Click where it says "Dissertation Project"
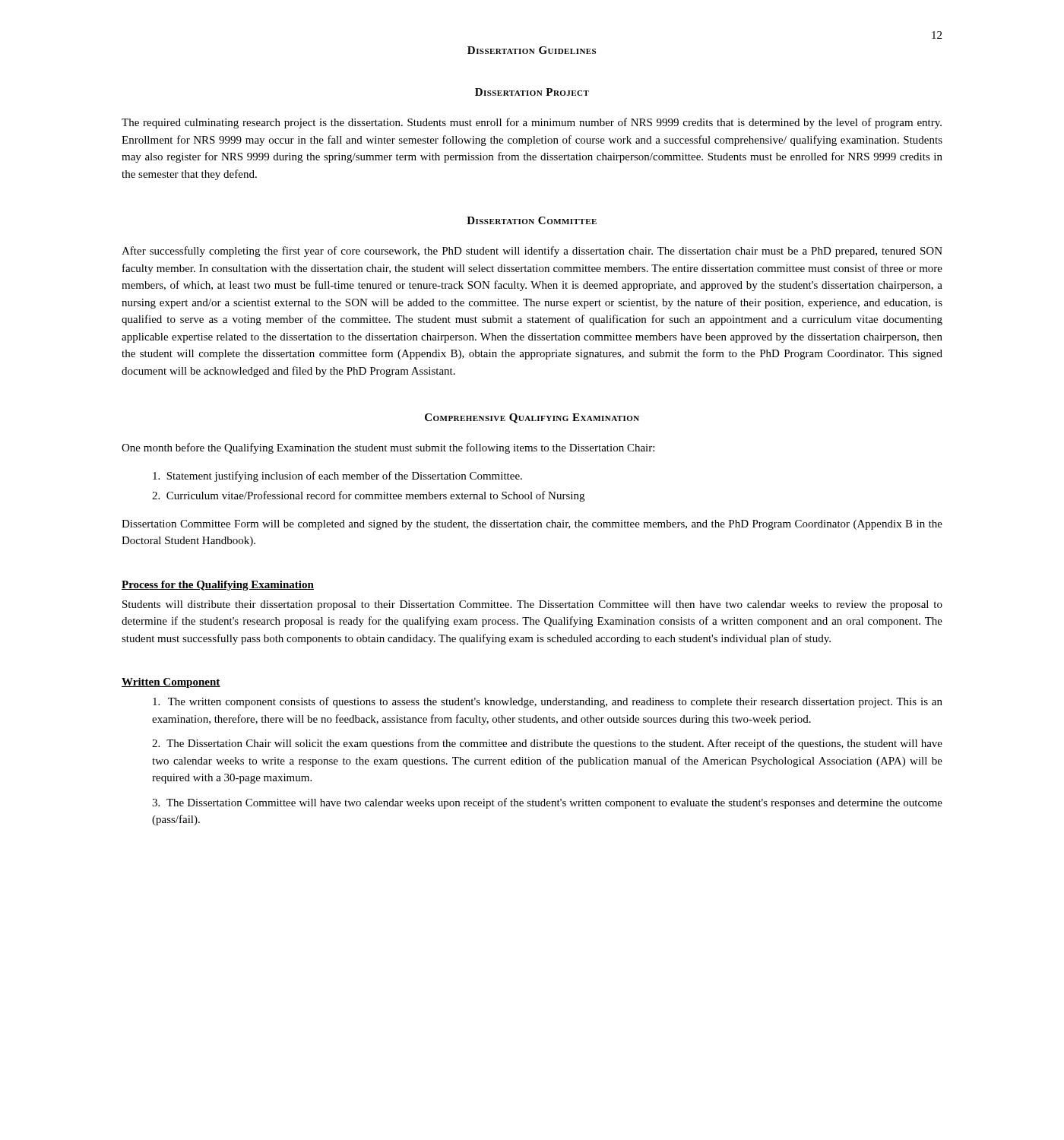 532,92
